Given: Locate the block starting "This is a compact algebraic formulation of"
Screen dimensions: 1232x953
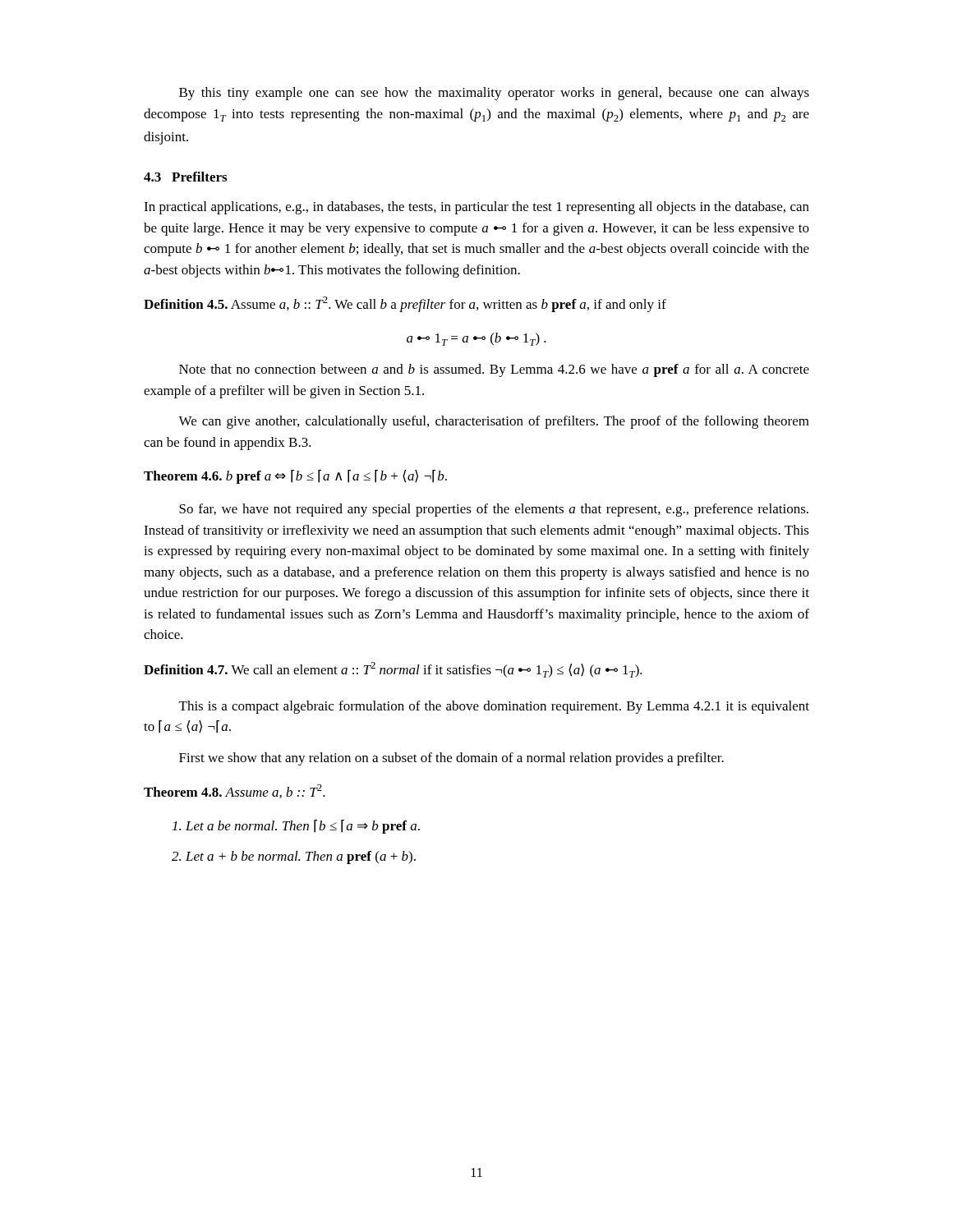Looking at the screenshot, I should click(494, 707).
